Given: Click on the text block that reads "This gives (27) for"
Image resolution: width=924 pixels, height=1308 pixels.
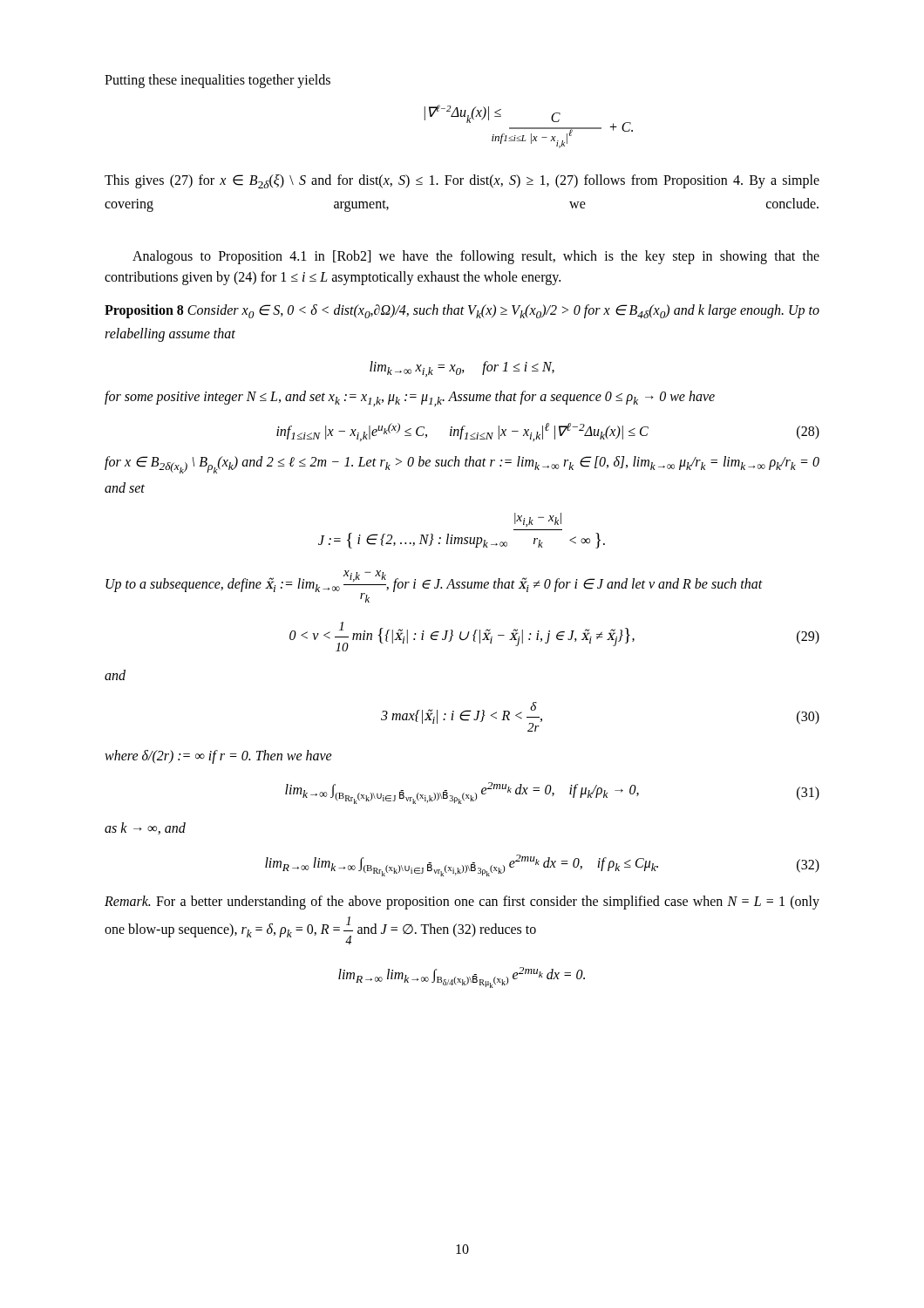Looking at the screenshot, I should click(462, 181).
